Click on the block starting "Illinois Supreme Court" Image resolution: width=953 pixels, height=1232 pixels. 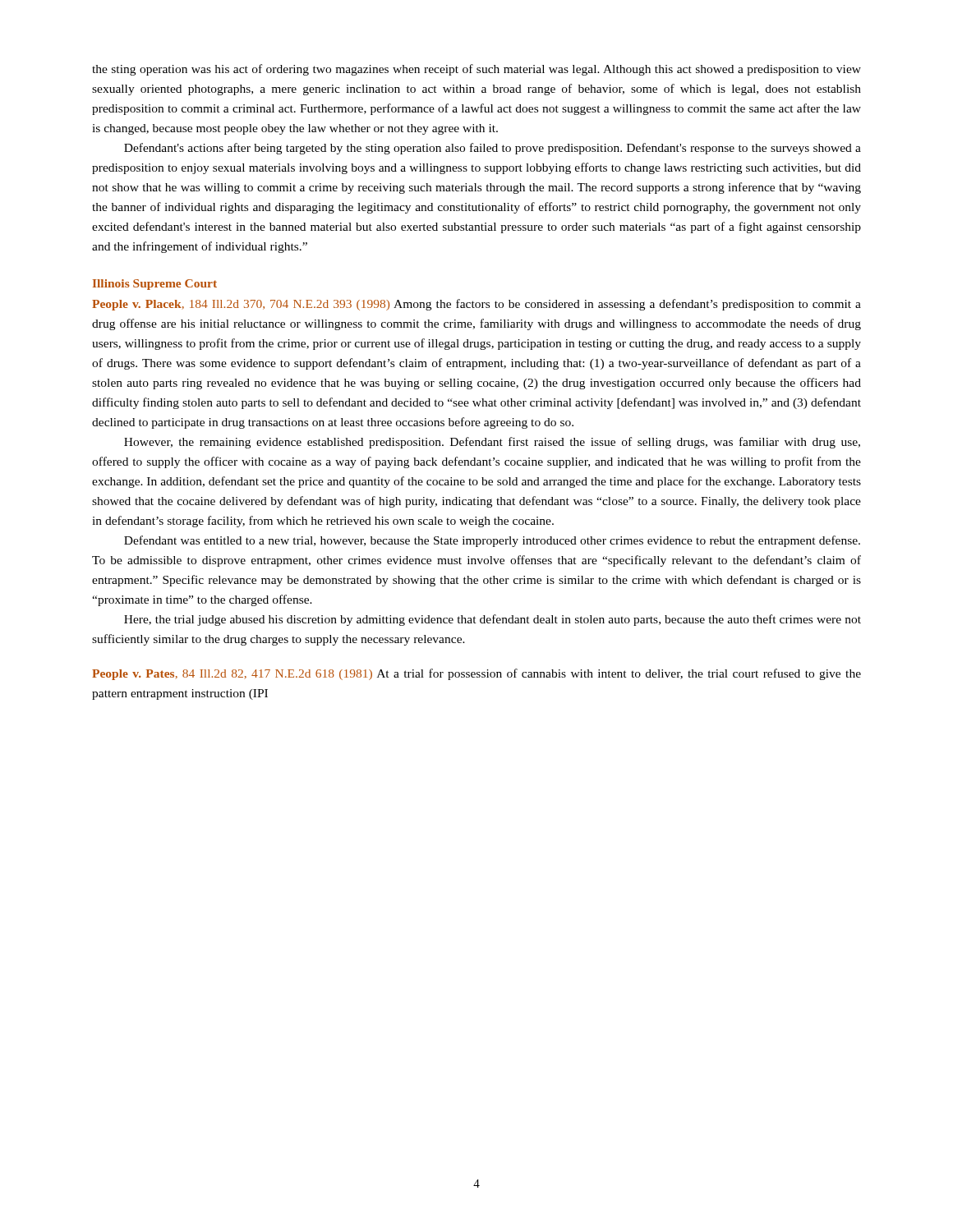[x=155, y=283]
